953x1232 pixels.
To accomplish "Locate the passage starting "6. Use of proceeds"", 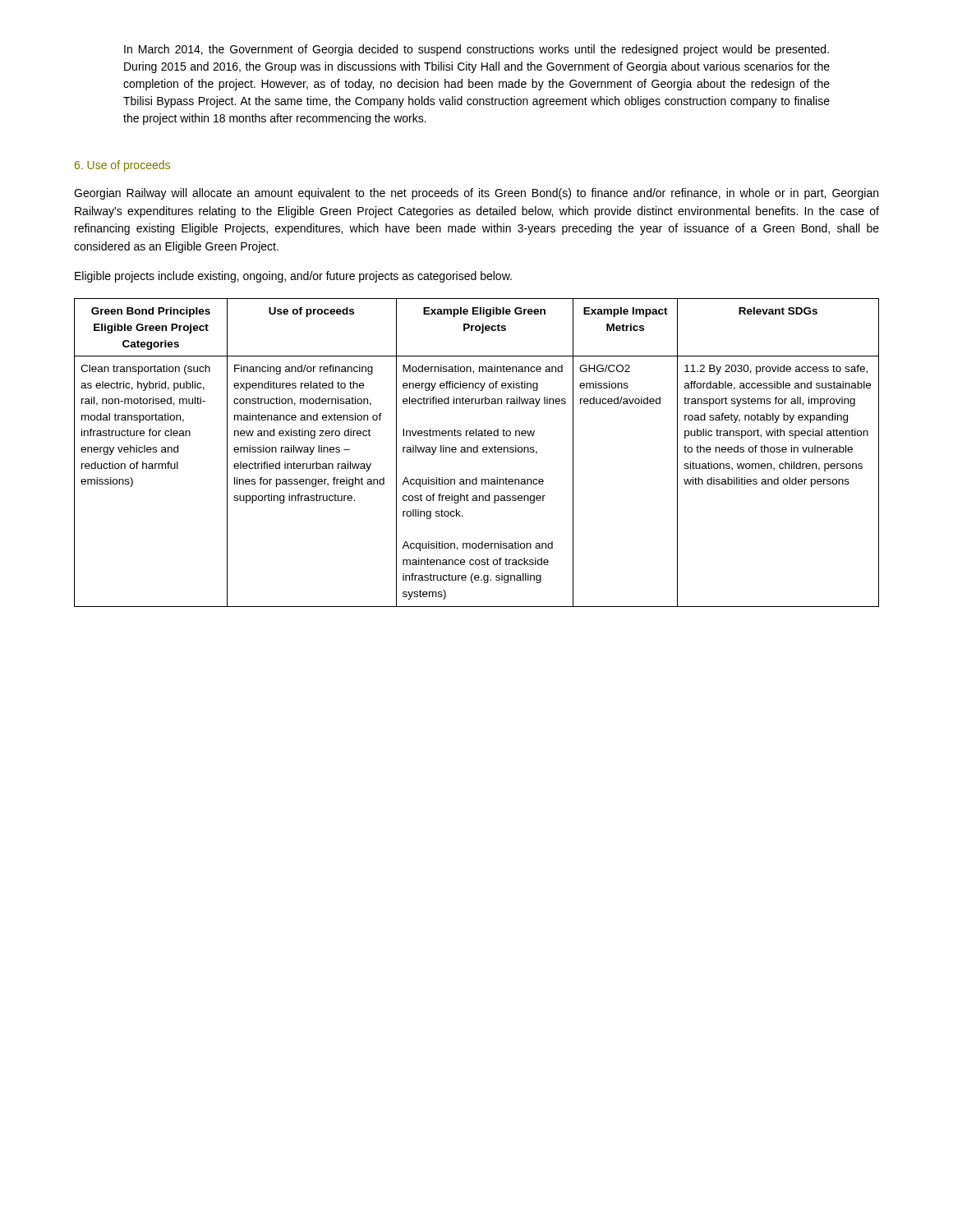I will [x=122, y=165].
